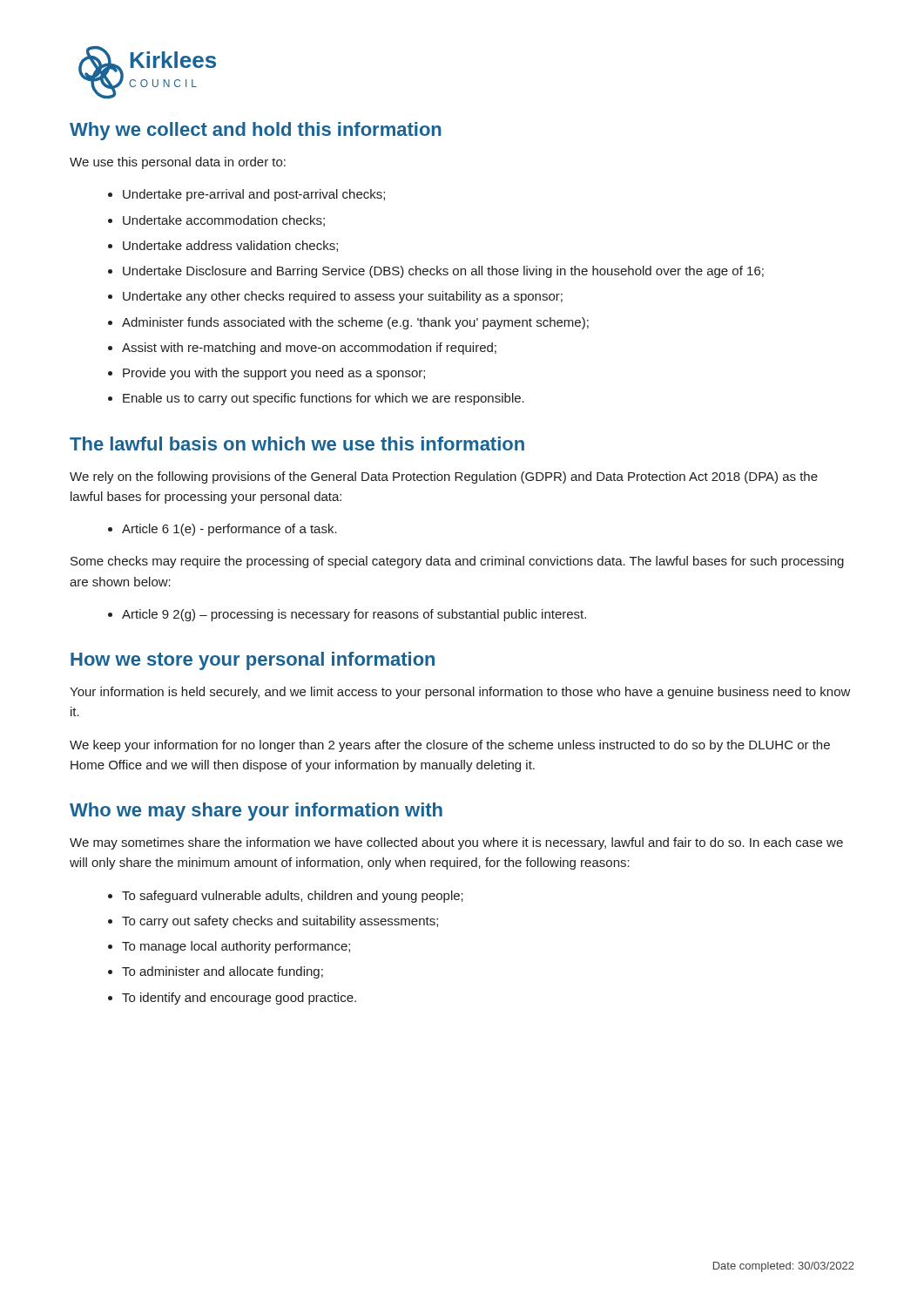Click the passage that begins "We may sometimes"
Viewport: 924px width, 1307px height.
(462, 852)
